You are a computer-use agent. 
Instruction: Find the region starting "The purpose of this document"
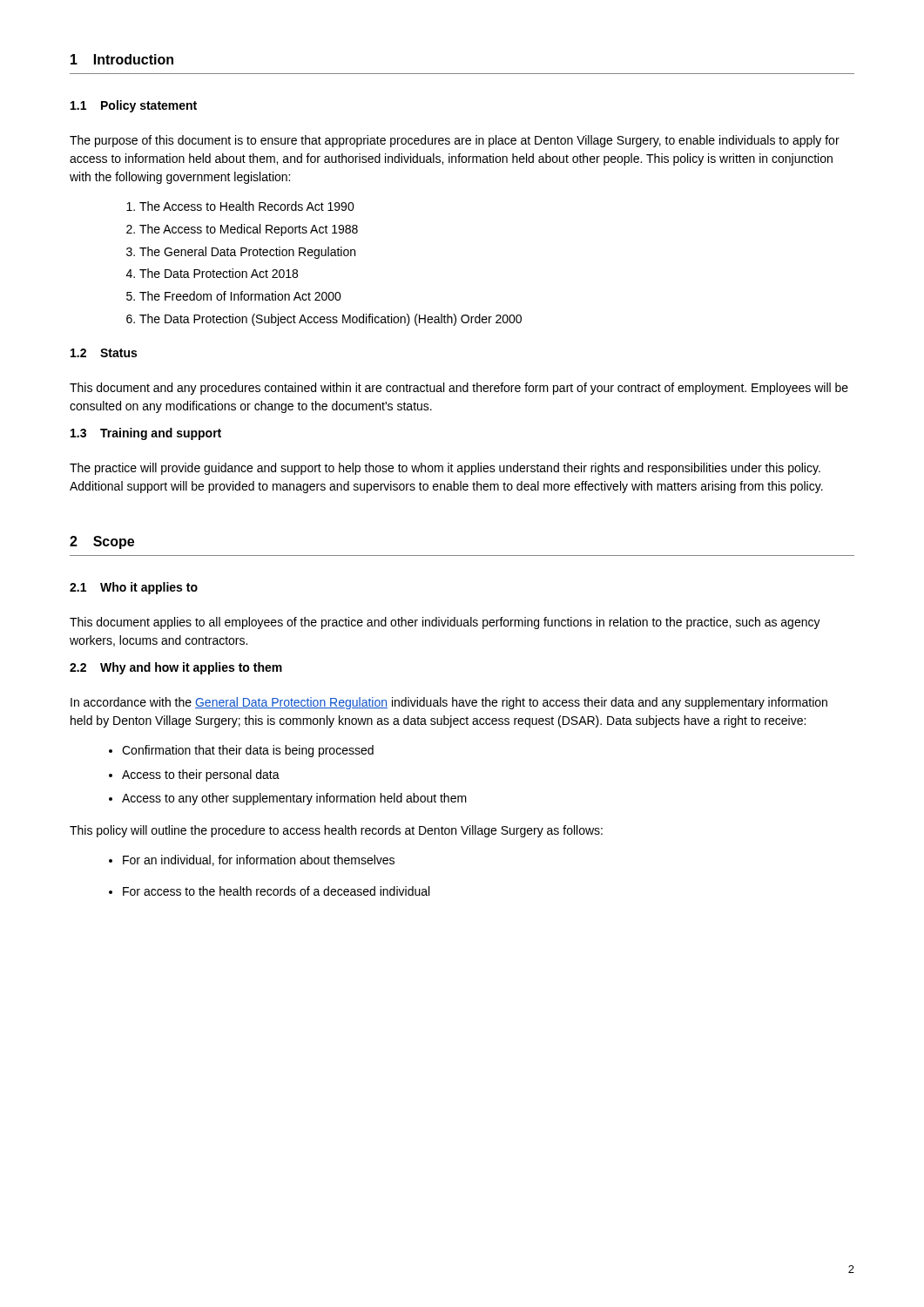click(x=462, y=159)
